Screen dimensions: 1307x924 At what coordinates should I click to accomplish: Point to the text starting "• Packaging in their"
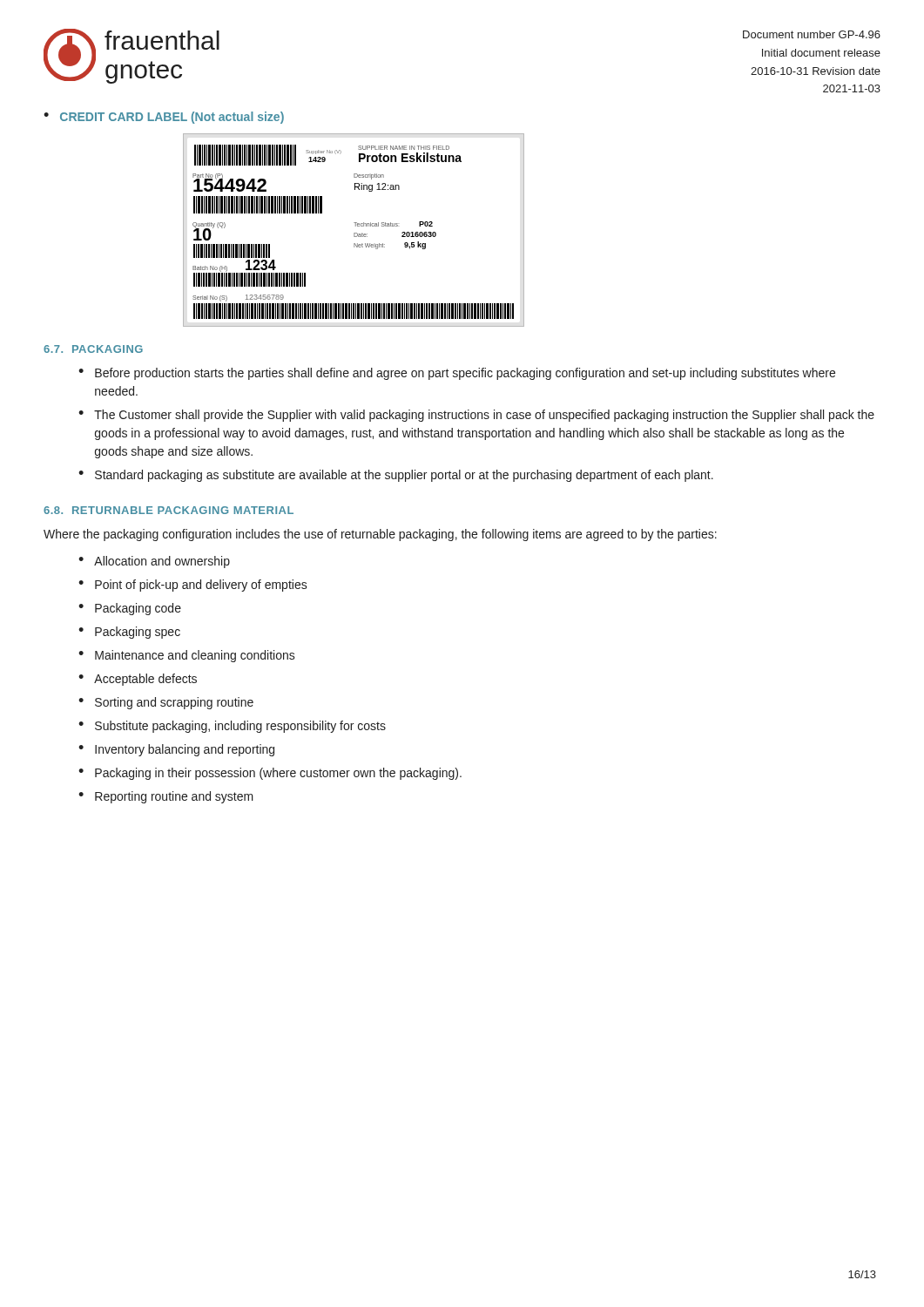point(270,773)
